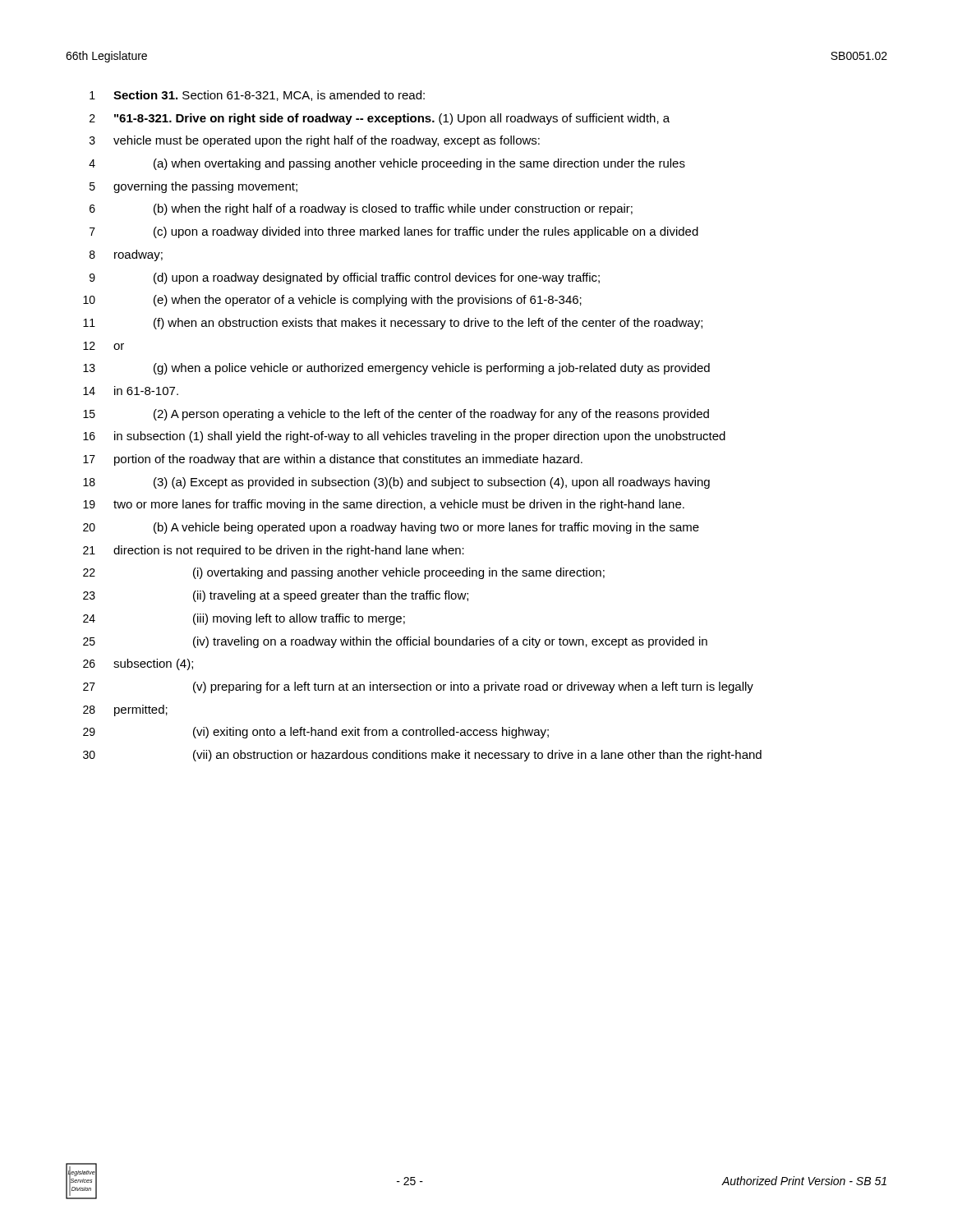
Task: Navigate to the text starting "23 (ii) traveling at a speed"
Action: [x=476, y=595]
